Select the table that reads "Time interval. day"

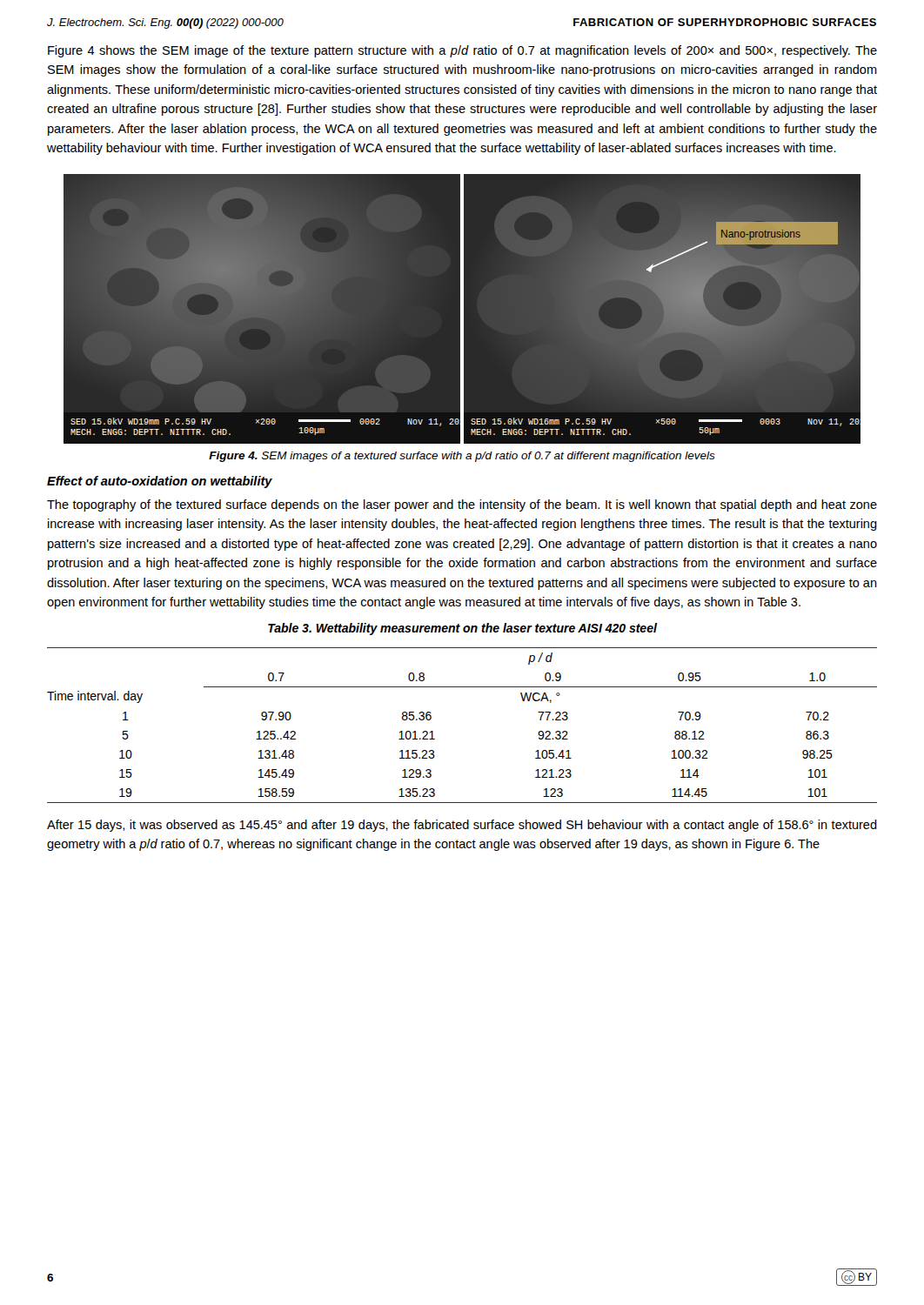462,725
